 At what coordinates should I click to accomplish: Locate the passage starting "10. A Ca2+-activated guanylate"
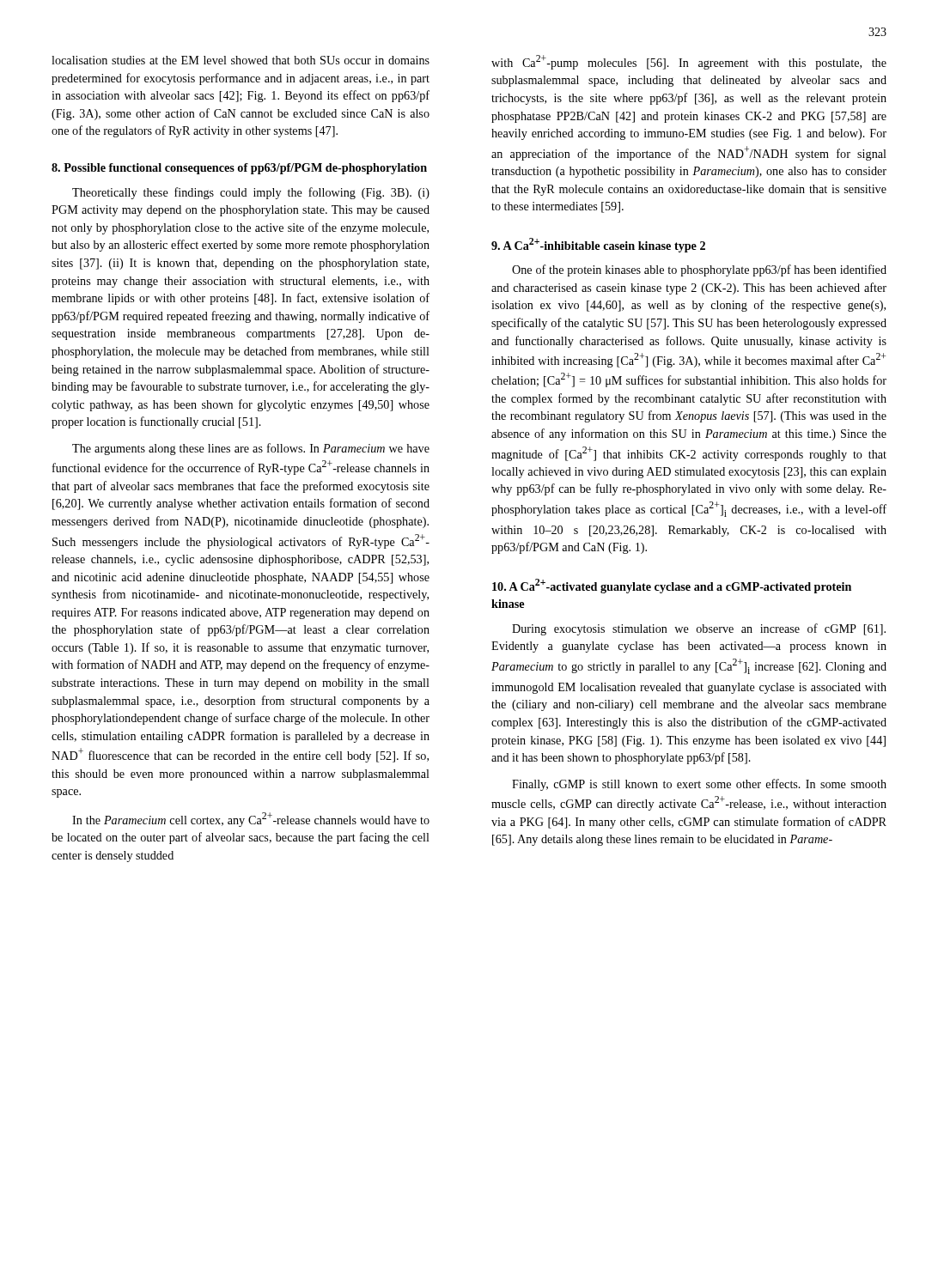coord(671,593)
